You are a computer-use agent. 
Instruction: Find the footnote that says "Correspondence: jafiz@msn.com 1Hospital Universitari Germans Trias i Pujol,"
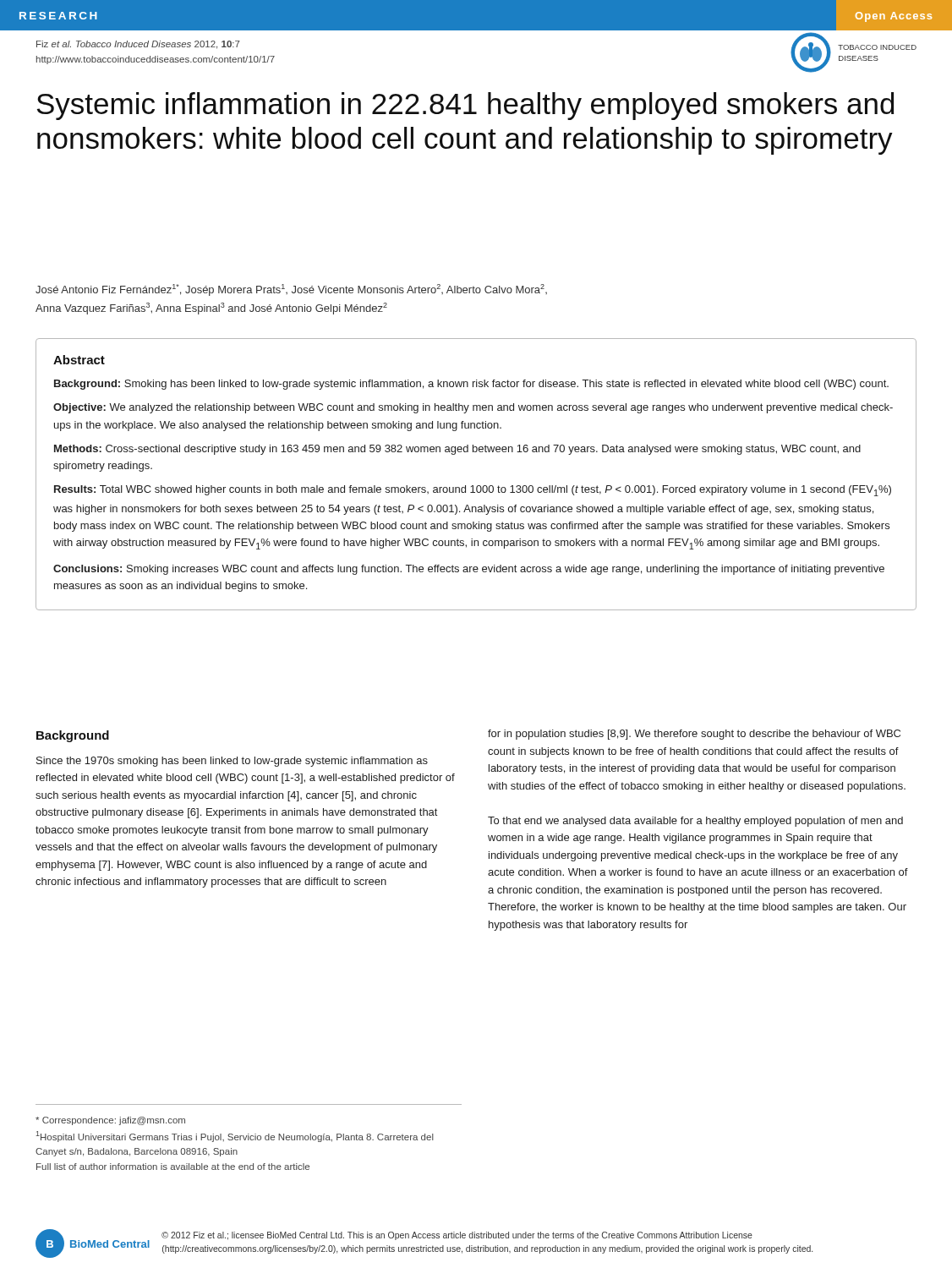(235, 1143)
